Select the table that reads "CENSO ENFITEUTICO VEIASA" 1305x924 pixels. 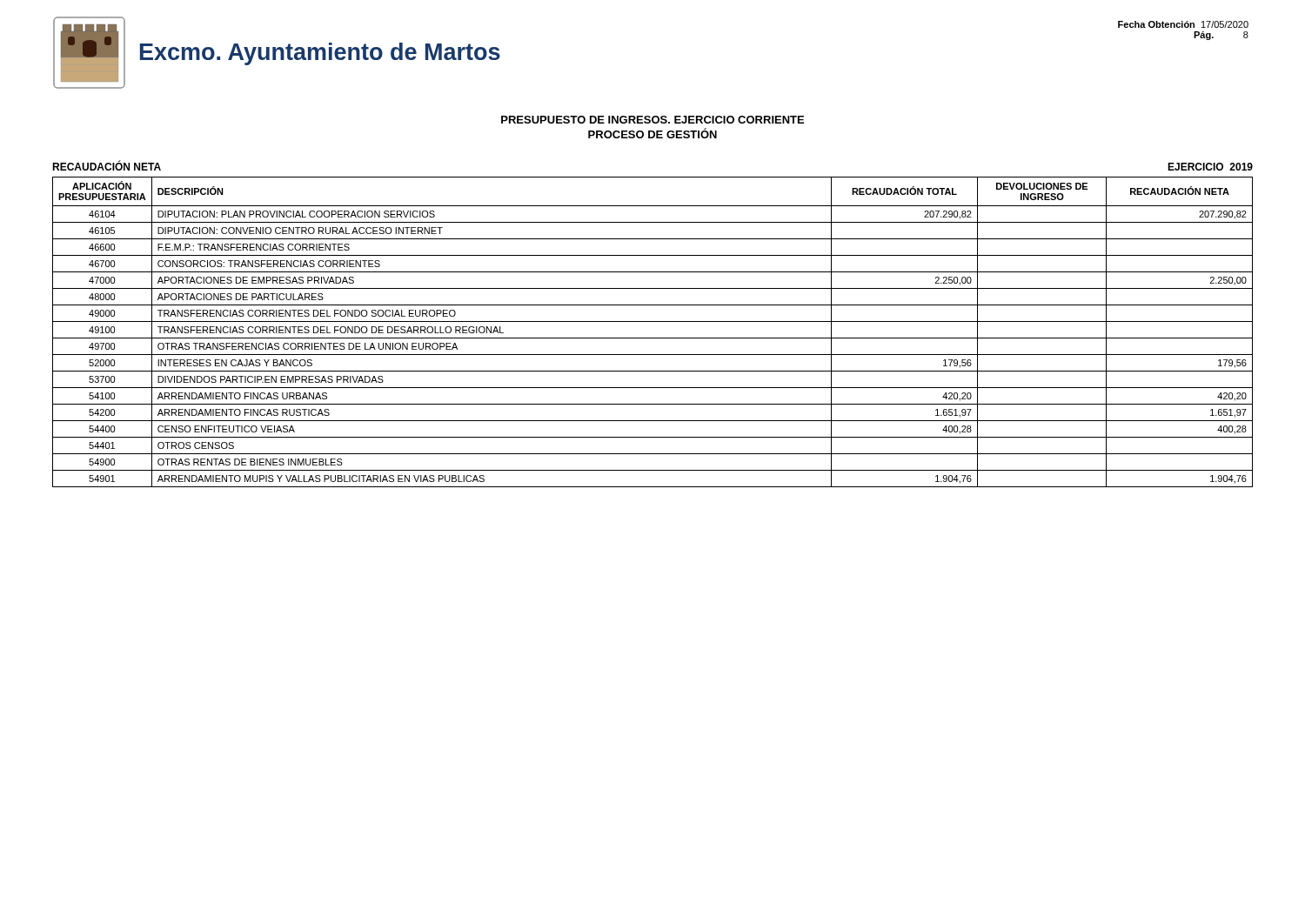coord(652,332)
